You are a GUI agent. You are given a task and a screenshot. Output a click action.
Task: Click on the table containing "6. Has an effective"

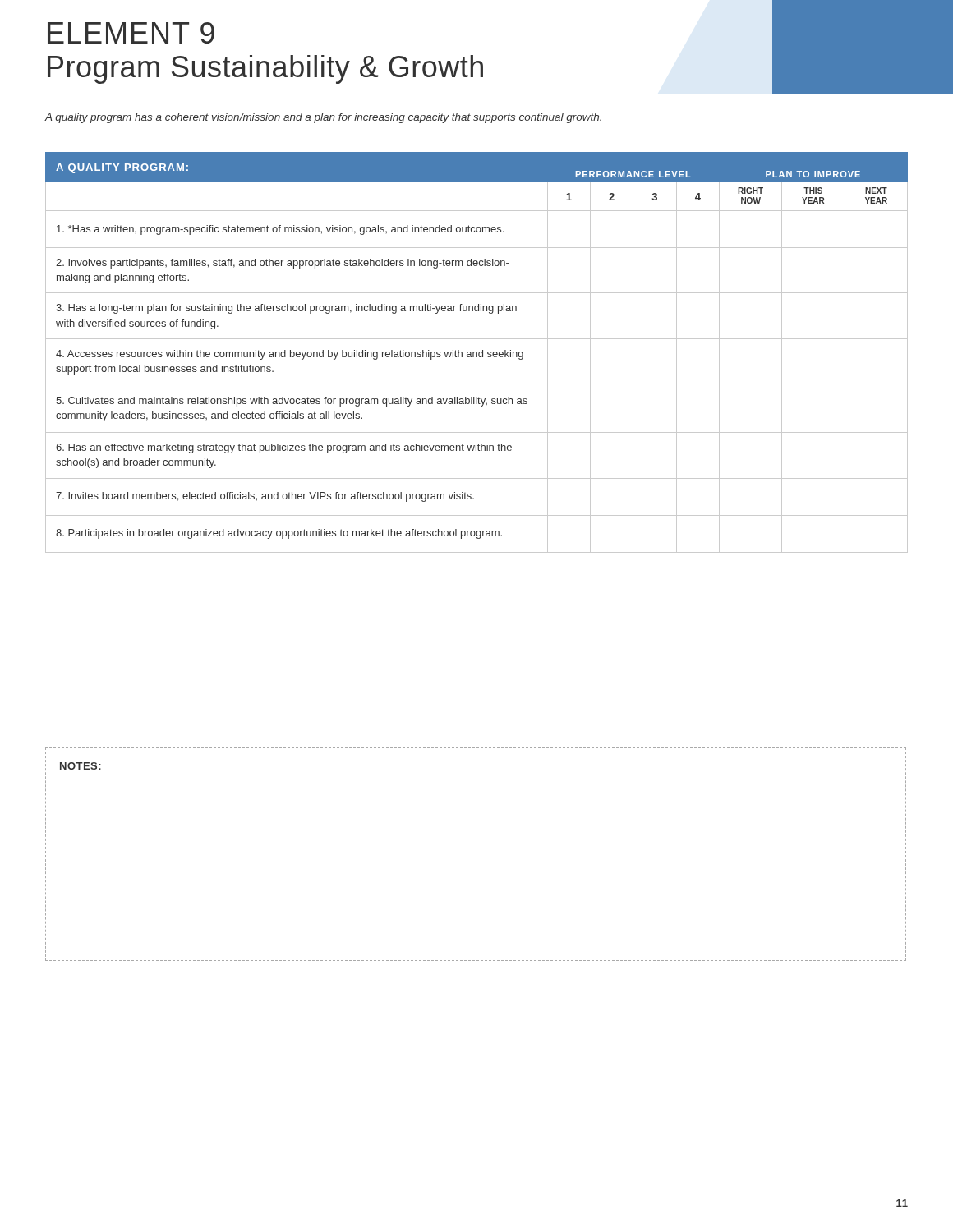476,352
